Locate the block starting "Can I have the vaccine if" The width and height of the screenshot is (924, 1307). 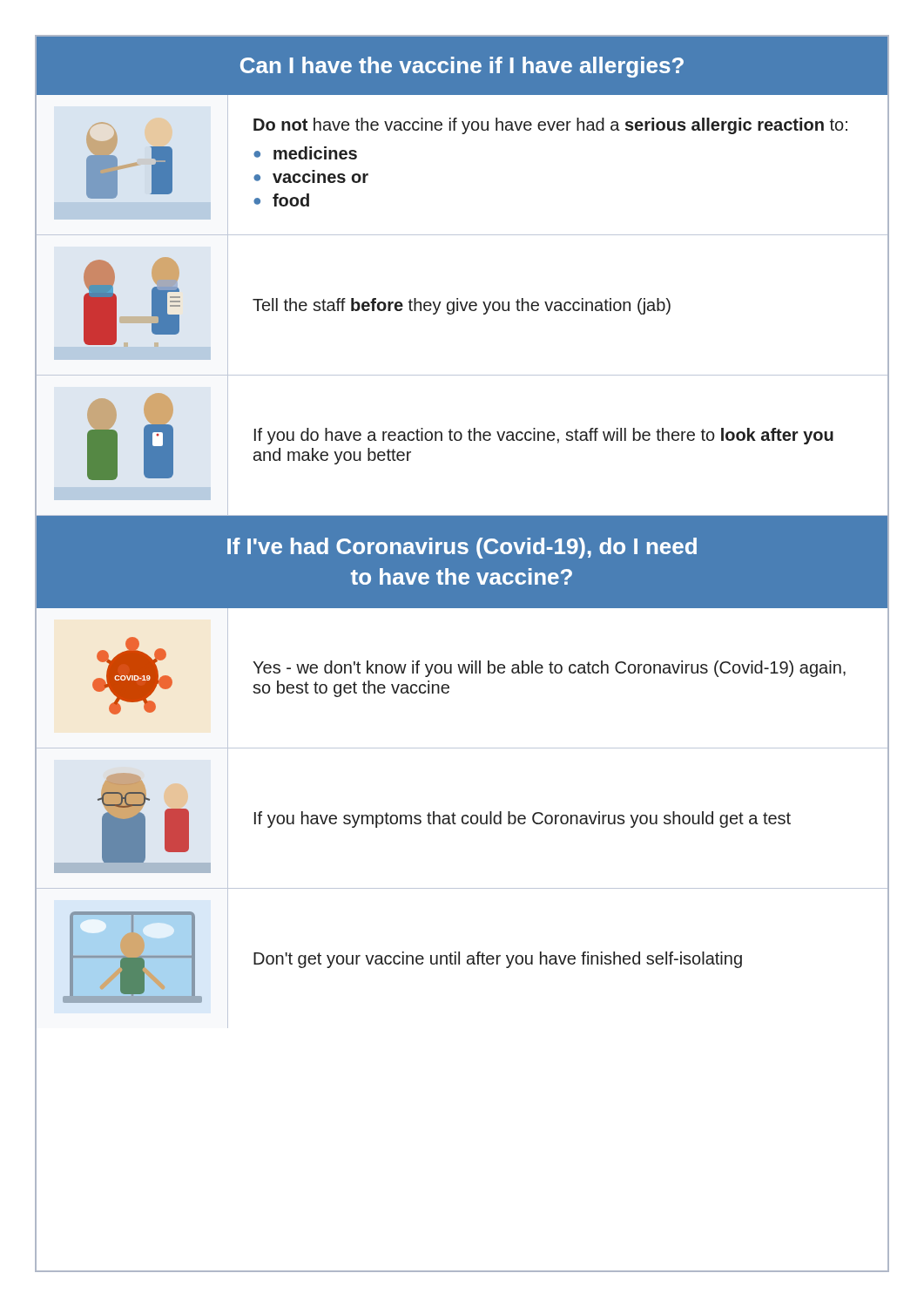click(x=462, y=65)
